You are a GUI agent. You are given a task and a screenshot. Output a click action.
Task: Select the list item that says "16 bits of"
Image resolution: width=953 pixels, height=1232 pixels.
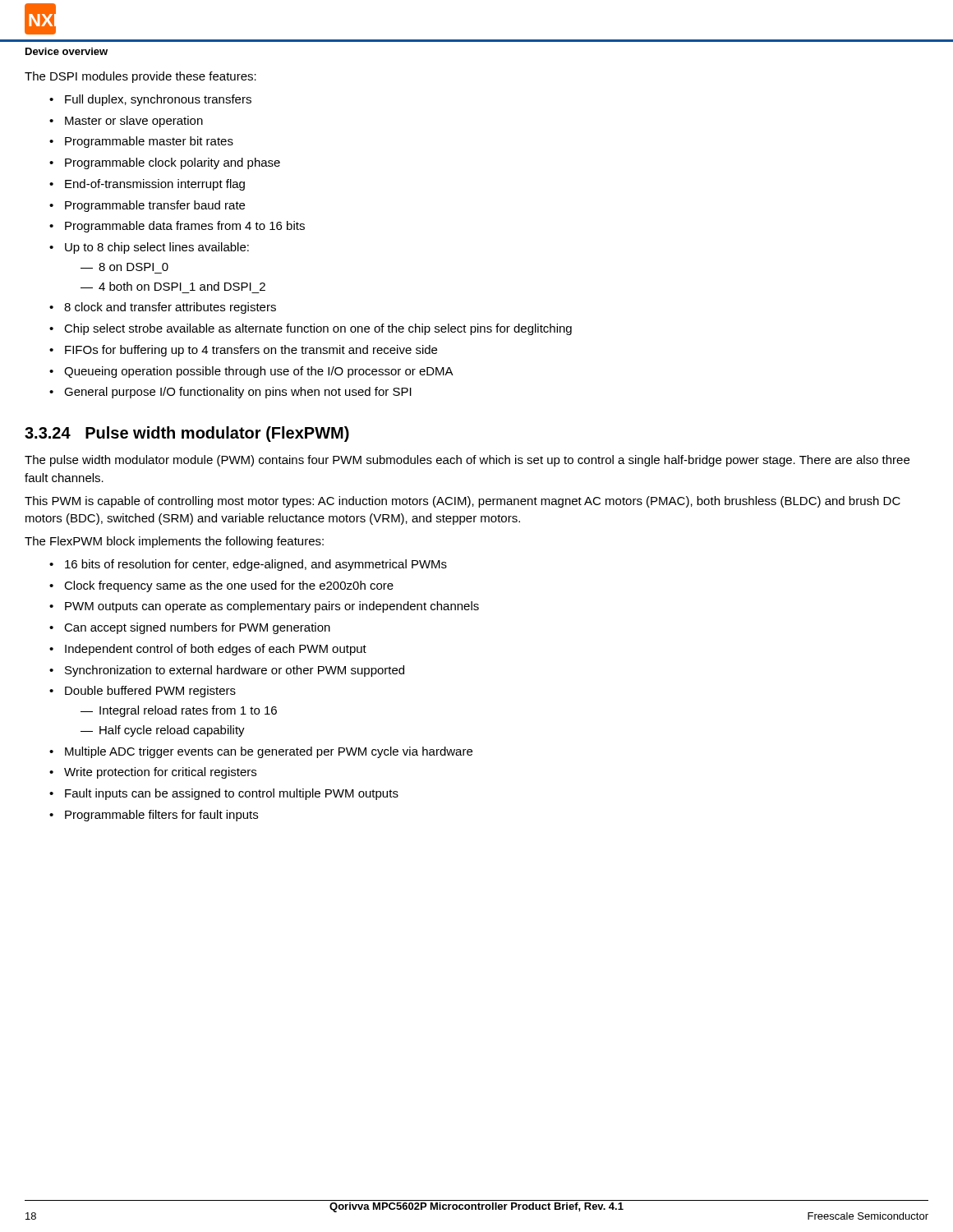[x=248, y=565]
